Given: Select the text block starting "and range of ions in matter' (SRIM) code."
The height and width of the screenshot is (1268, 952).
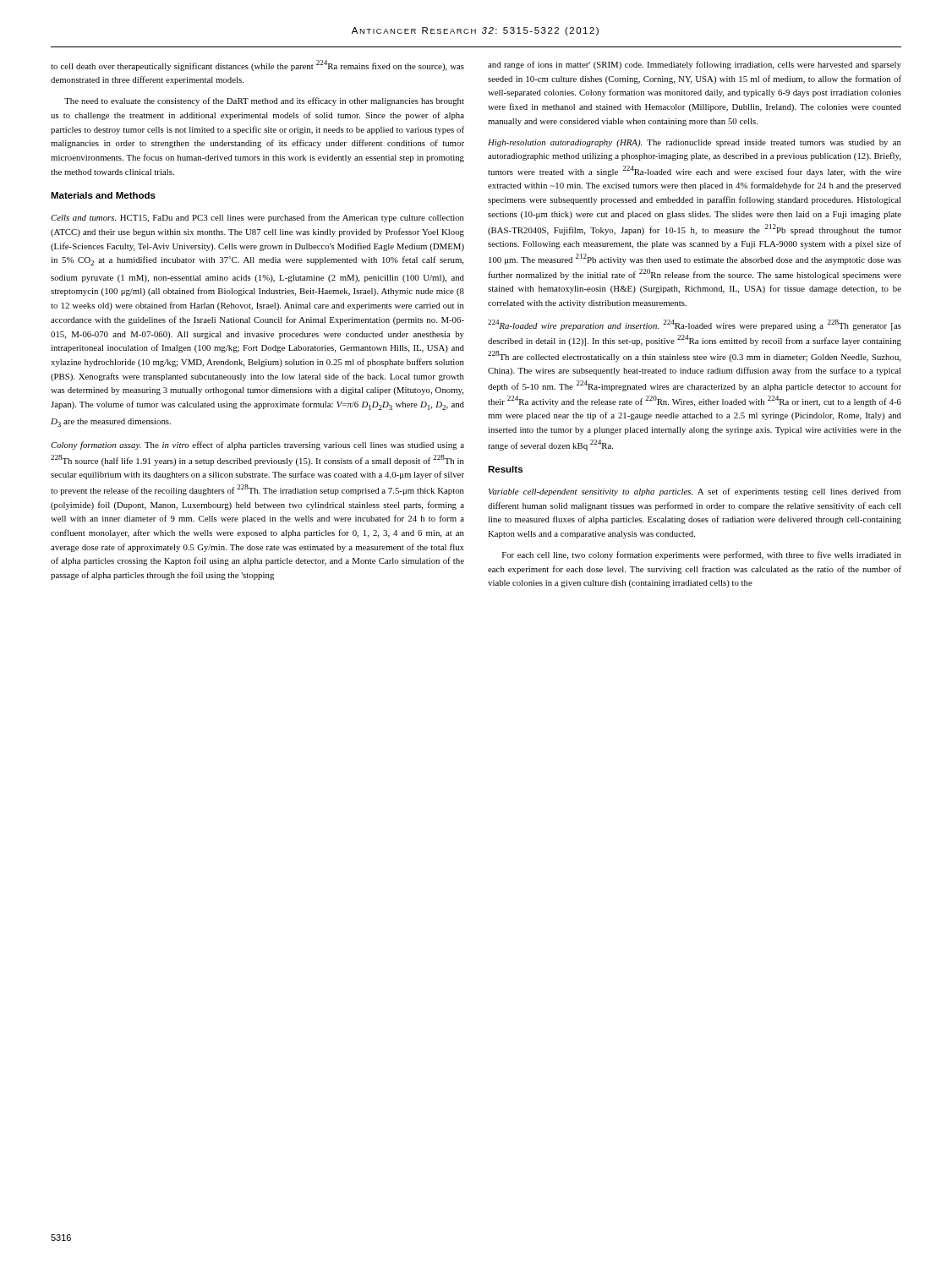Looking at the screenshot, I should 695,93.
